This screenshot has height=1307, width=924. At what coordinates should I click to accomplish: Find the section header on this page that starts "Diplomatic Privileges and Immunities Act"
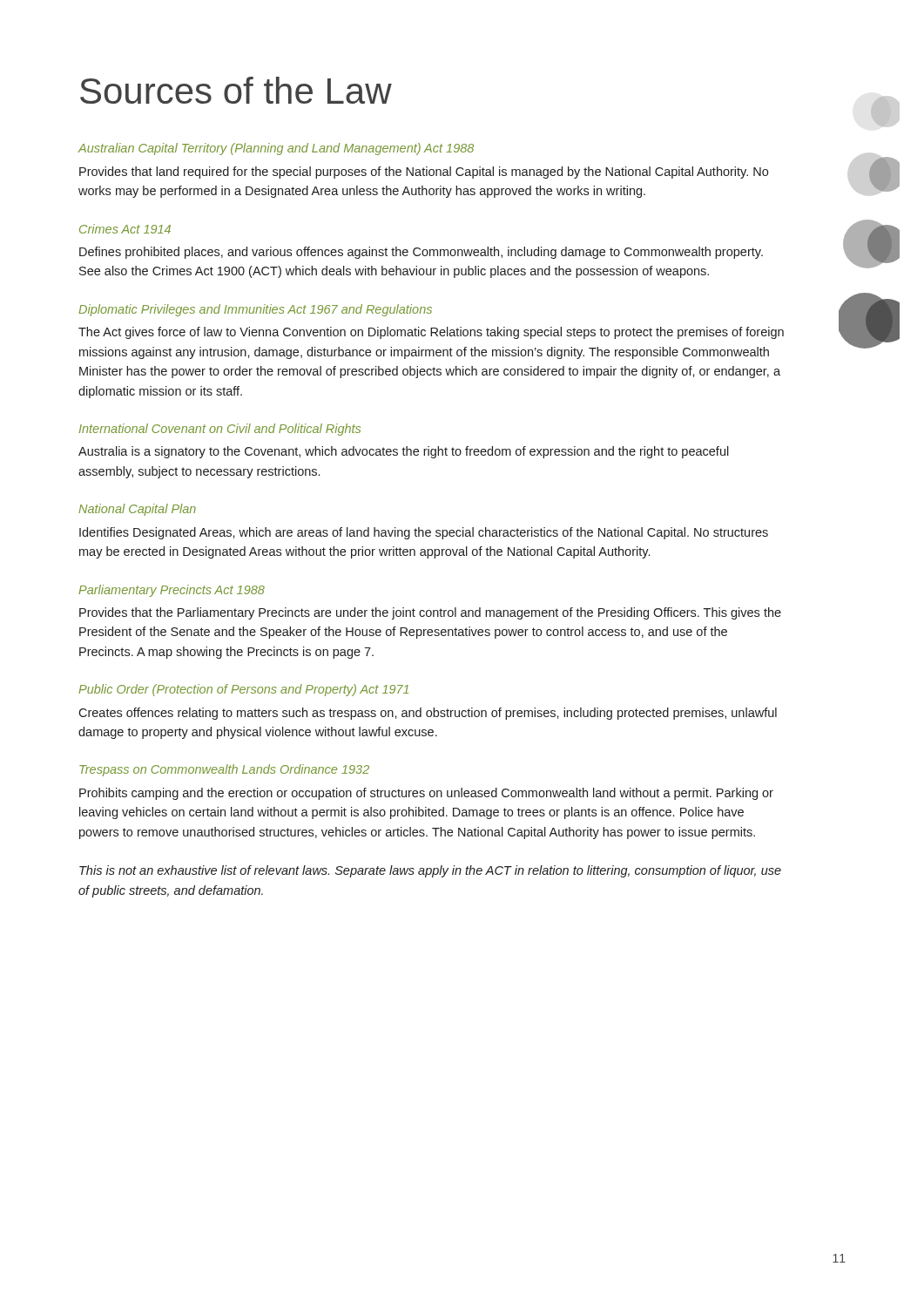click(x=255, y=309)
